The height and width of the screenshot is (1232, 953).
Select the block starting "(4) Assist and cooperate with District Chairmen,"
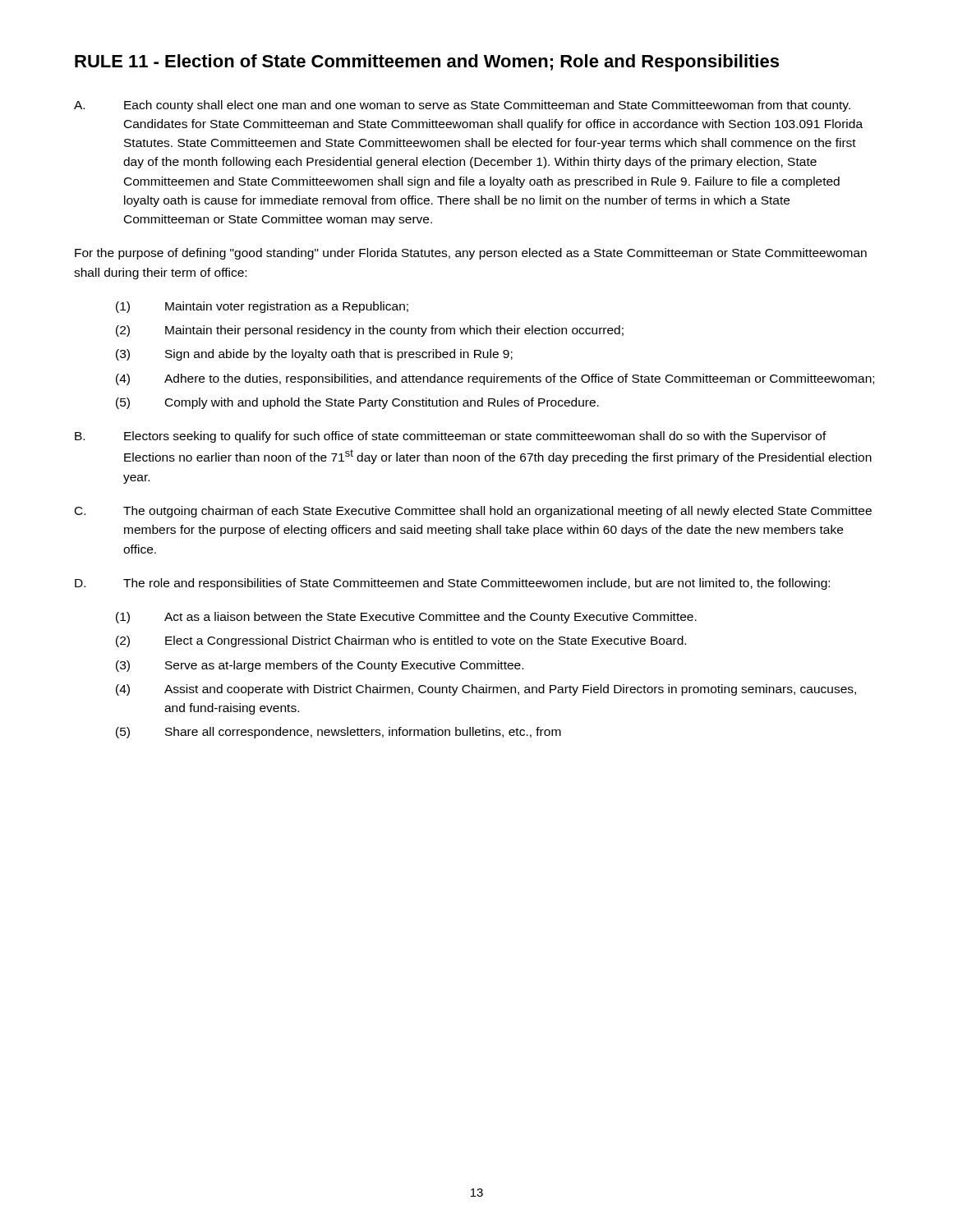(497, 698)
